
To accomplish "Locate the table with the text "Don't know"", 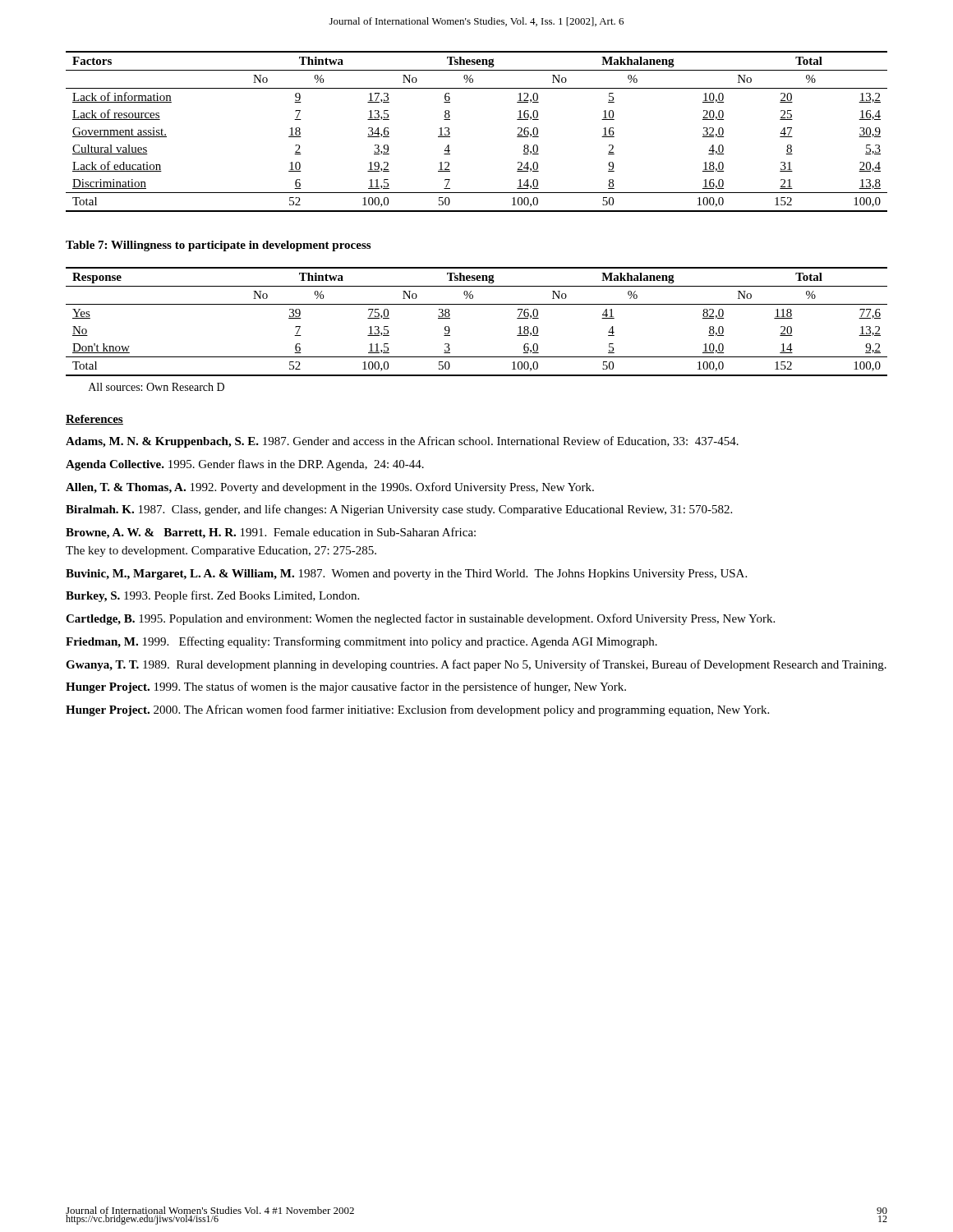I will pyautogui.click(x=476, y=322).
